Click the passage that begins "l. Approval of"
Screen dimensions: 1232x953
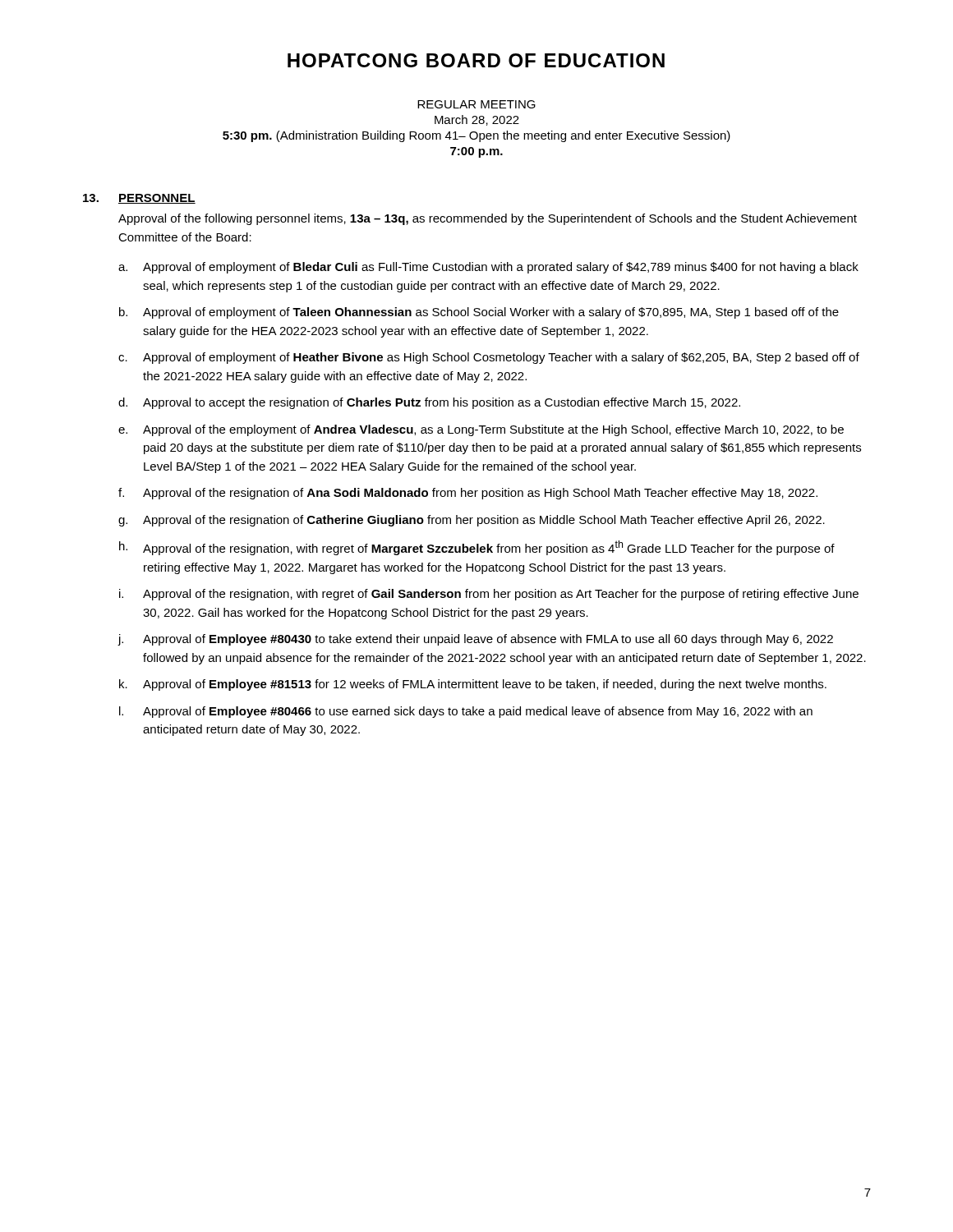tap(495, 720)
